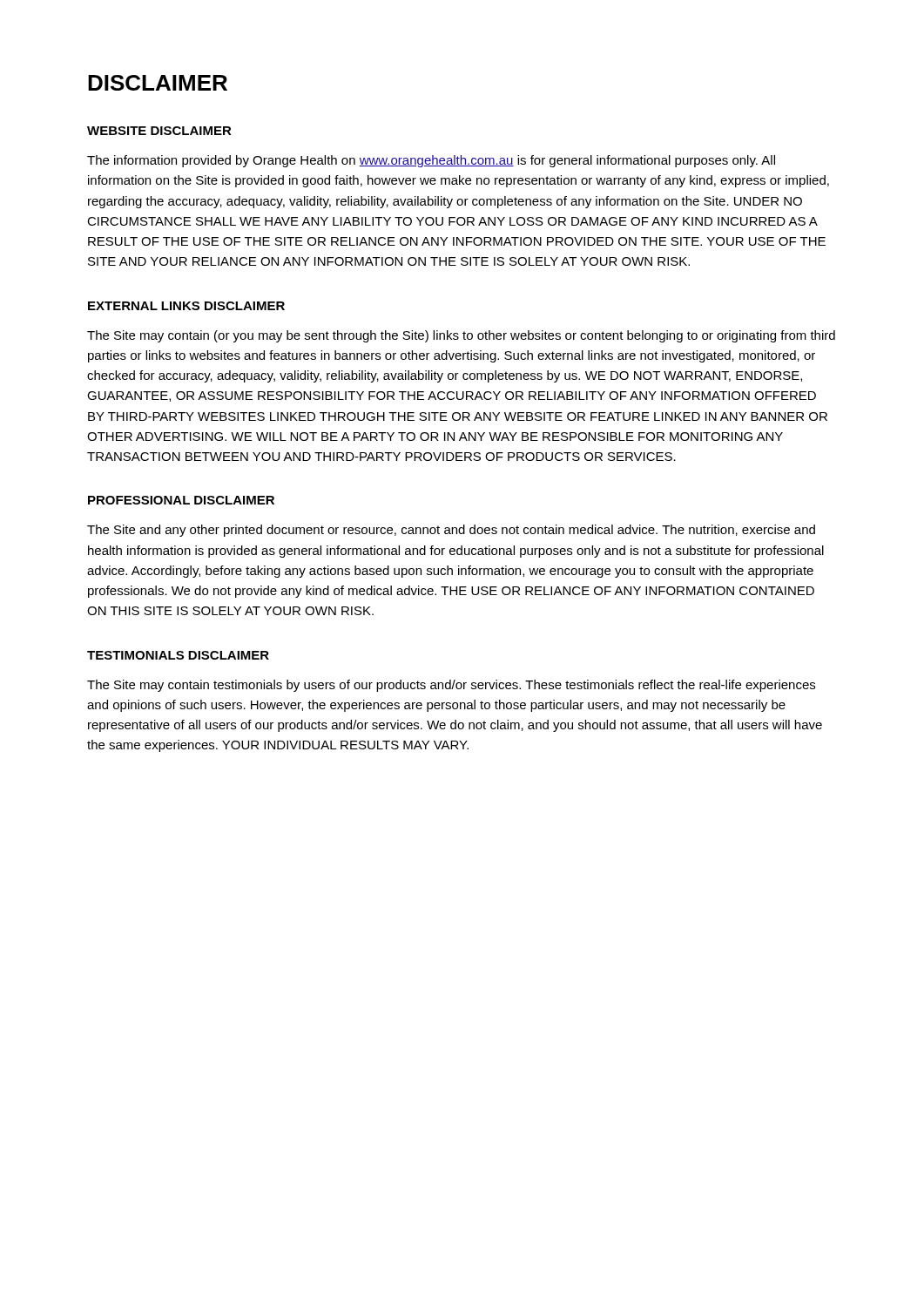This screenshot has width=924, height=1307.
Task: Point to "WEBSITE DISCLAIMER"
Action: tap(159, 130)
